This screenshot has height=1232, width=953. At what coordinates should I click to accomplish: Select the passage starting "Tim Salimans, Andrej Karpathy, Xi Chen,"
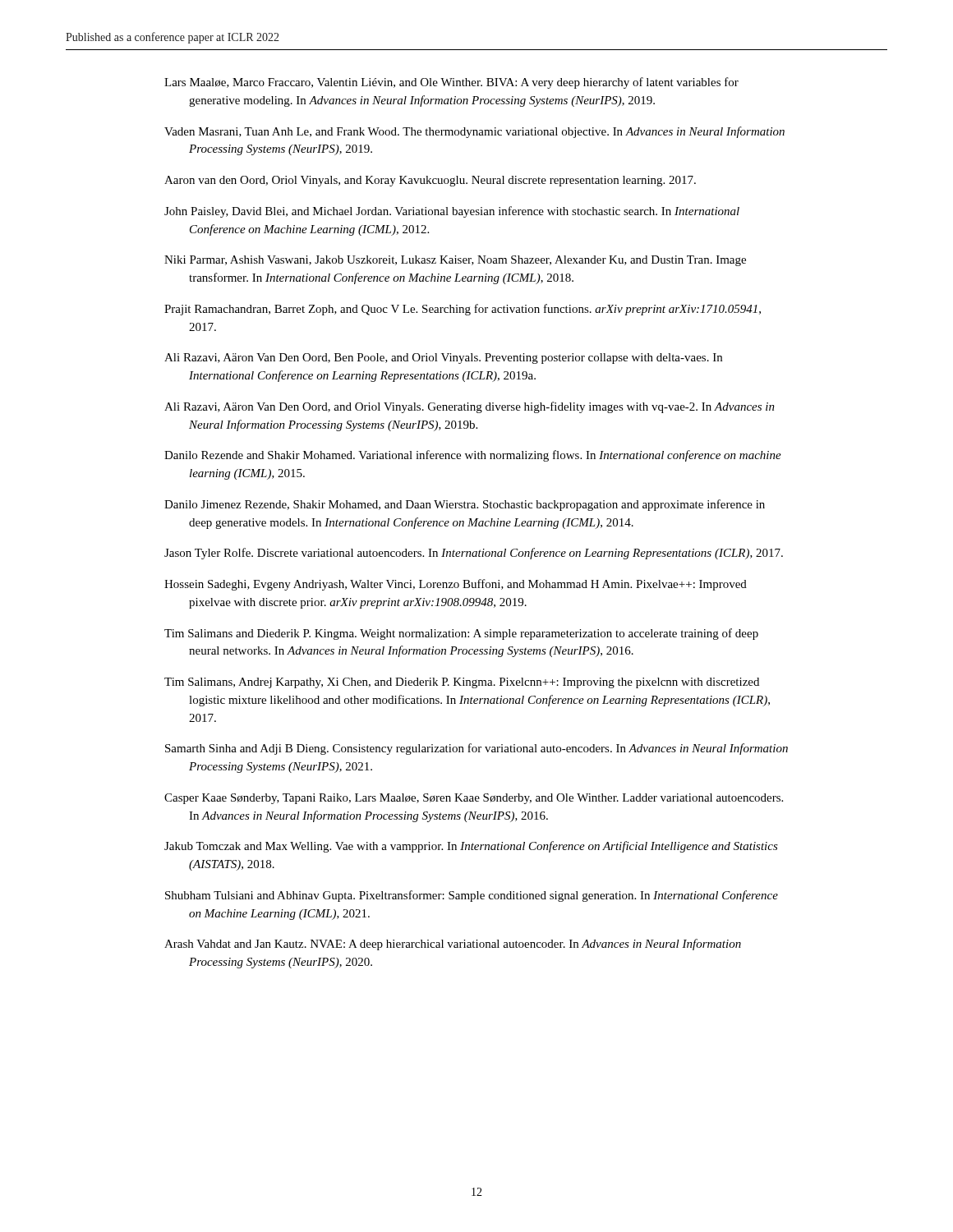point(467,700)
